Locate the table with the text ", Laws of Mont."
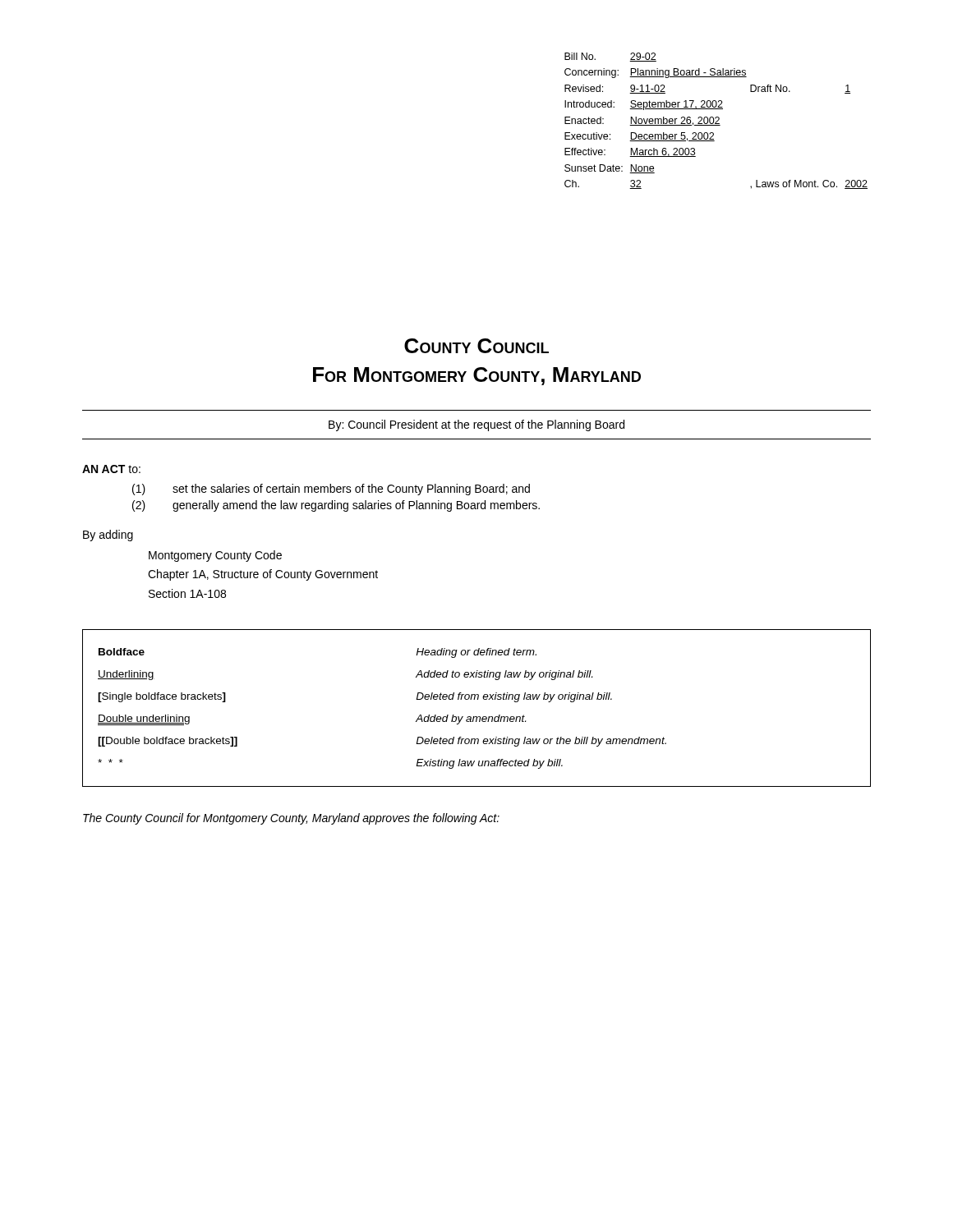Image resolution: width=953 pixels, height=1232 pixels. coord(717,121)
